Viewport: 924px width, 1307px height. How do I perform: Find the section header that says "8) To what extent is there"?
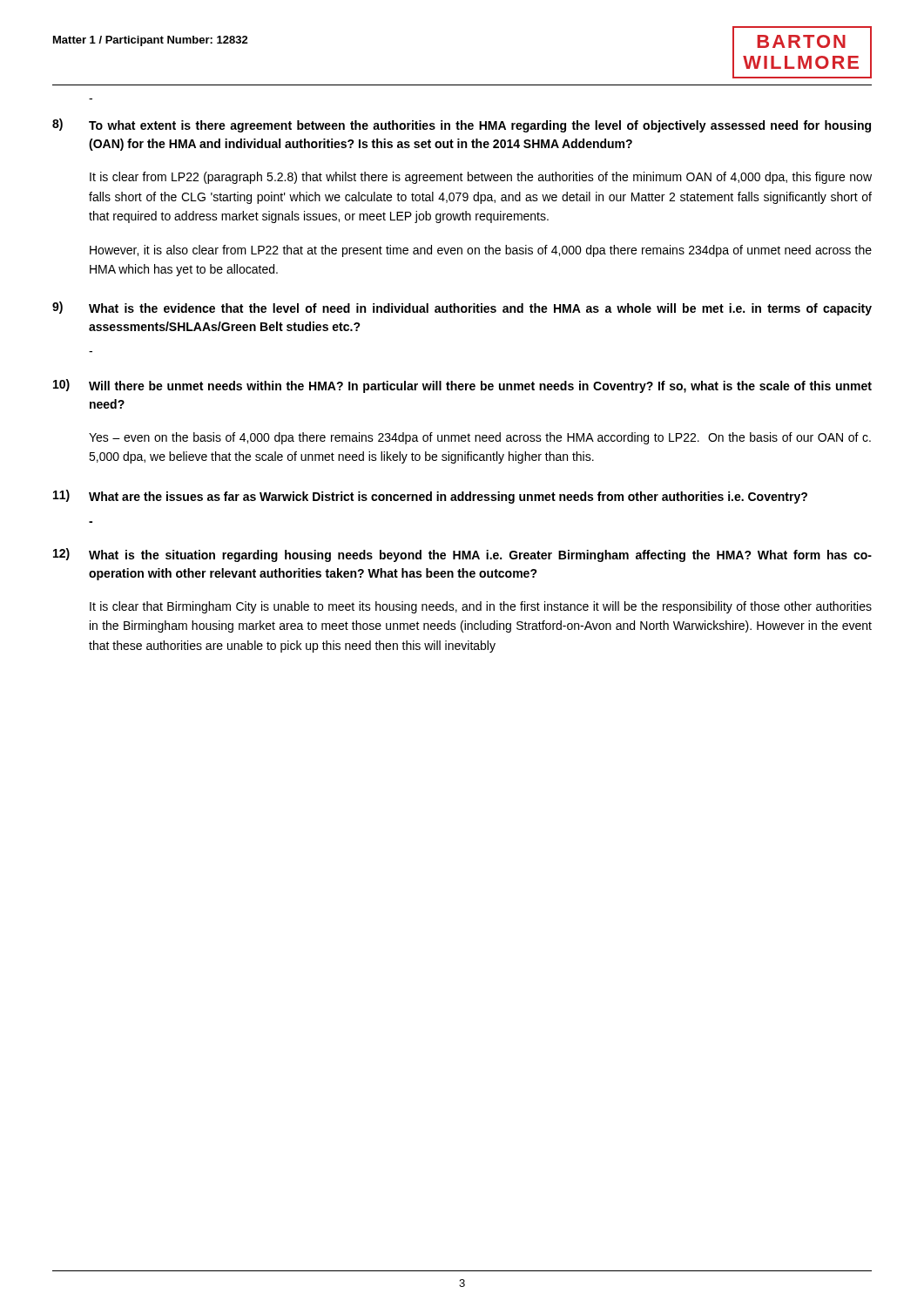pos(462,135)
